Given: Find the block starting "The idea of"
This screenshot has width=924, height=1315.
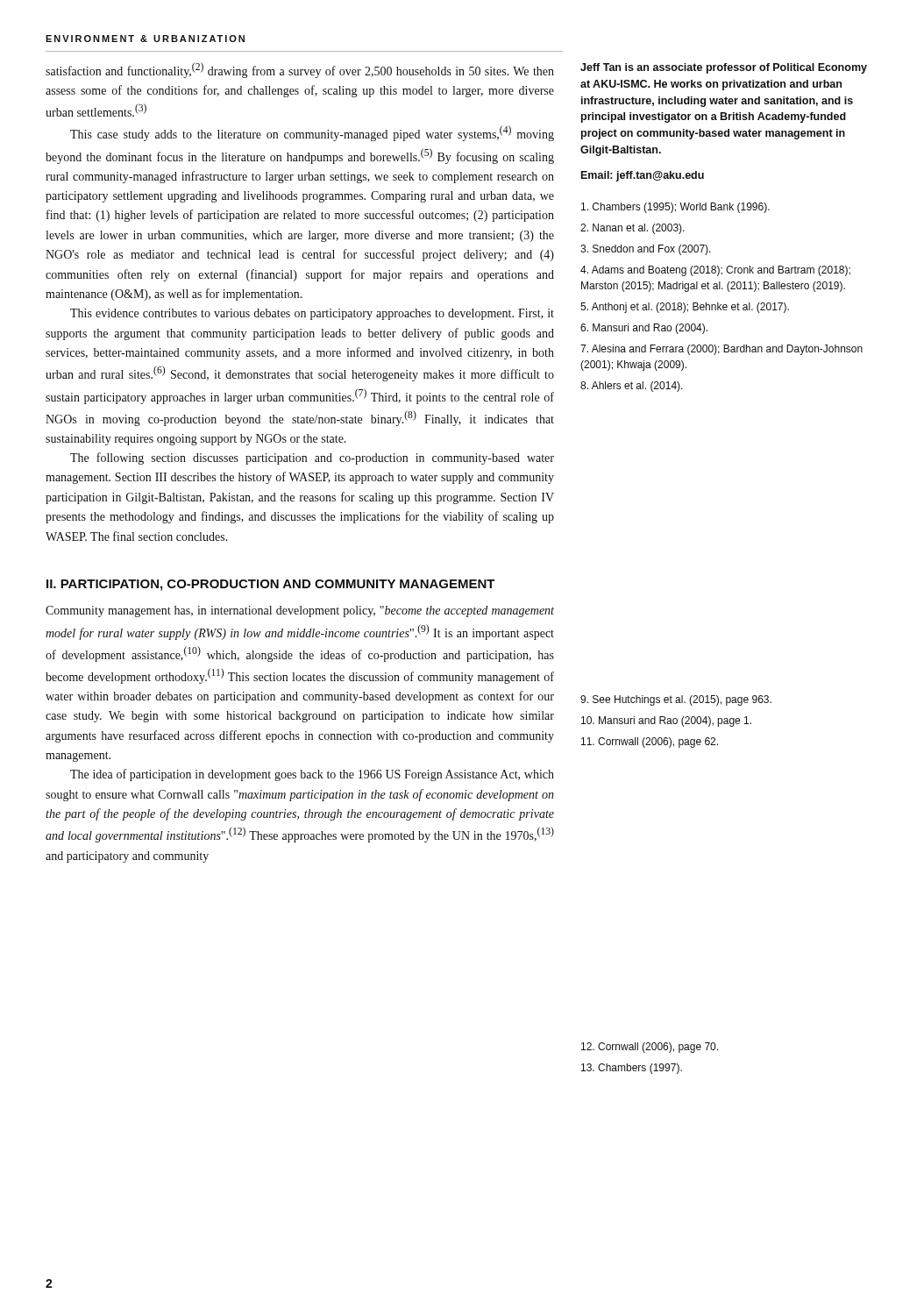Looking at the screenshot, I should pos(300,816).
